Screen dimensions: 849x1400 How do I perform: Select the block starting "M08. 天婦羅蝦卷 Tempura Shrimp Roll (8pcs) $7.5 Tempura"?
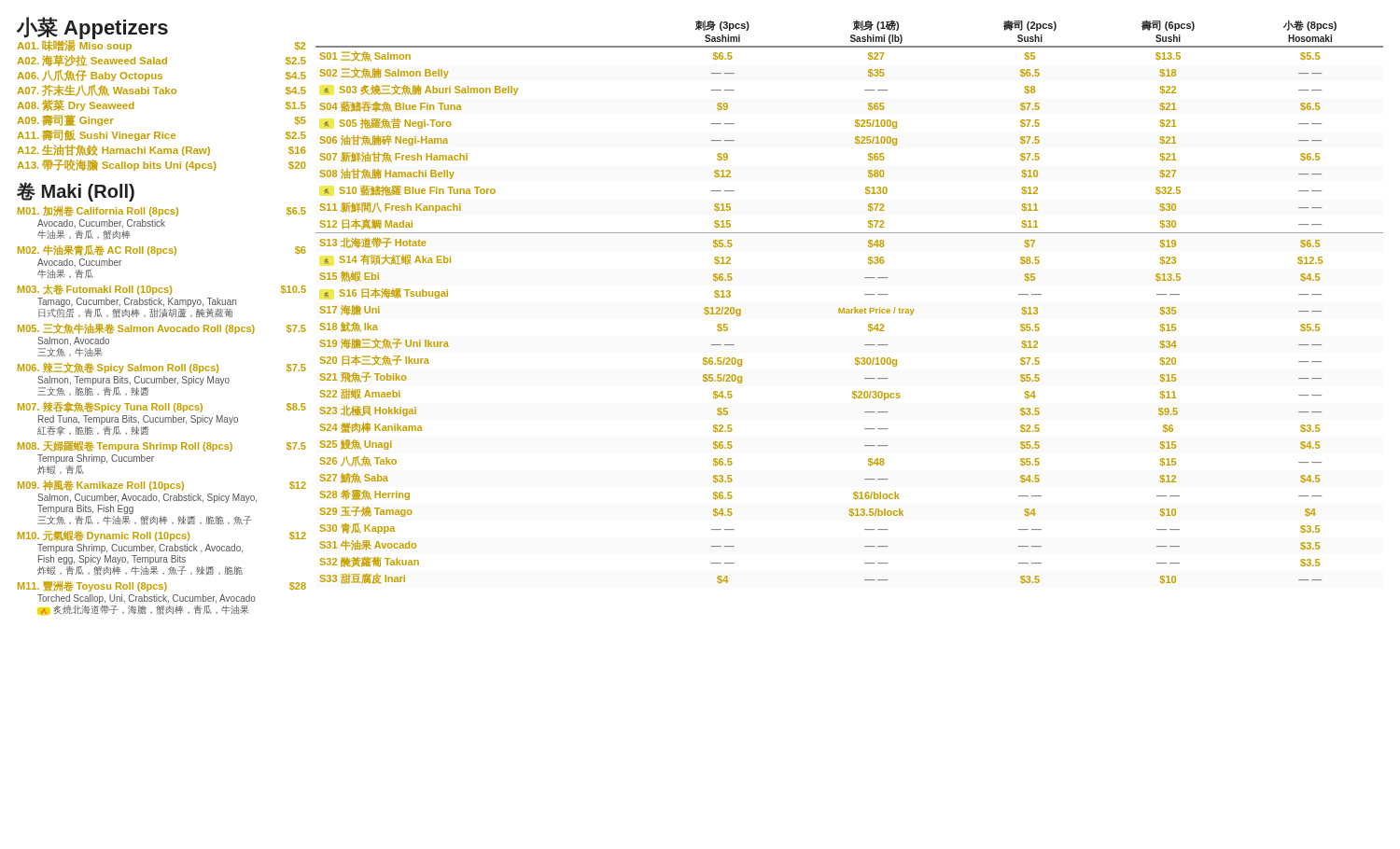161,458
